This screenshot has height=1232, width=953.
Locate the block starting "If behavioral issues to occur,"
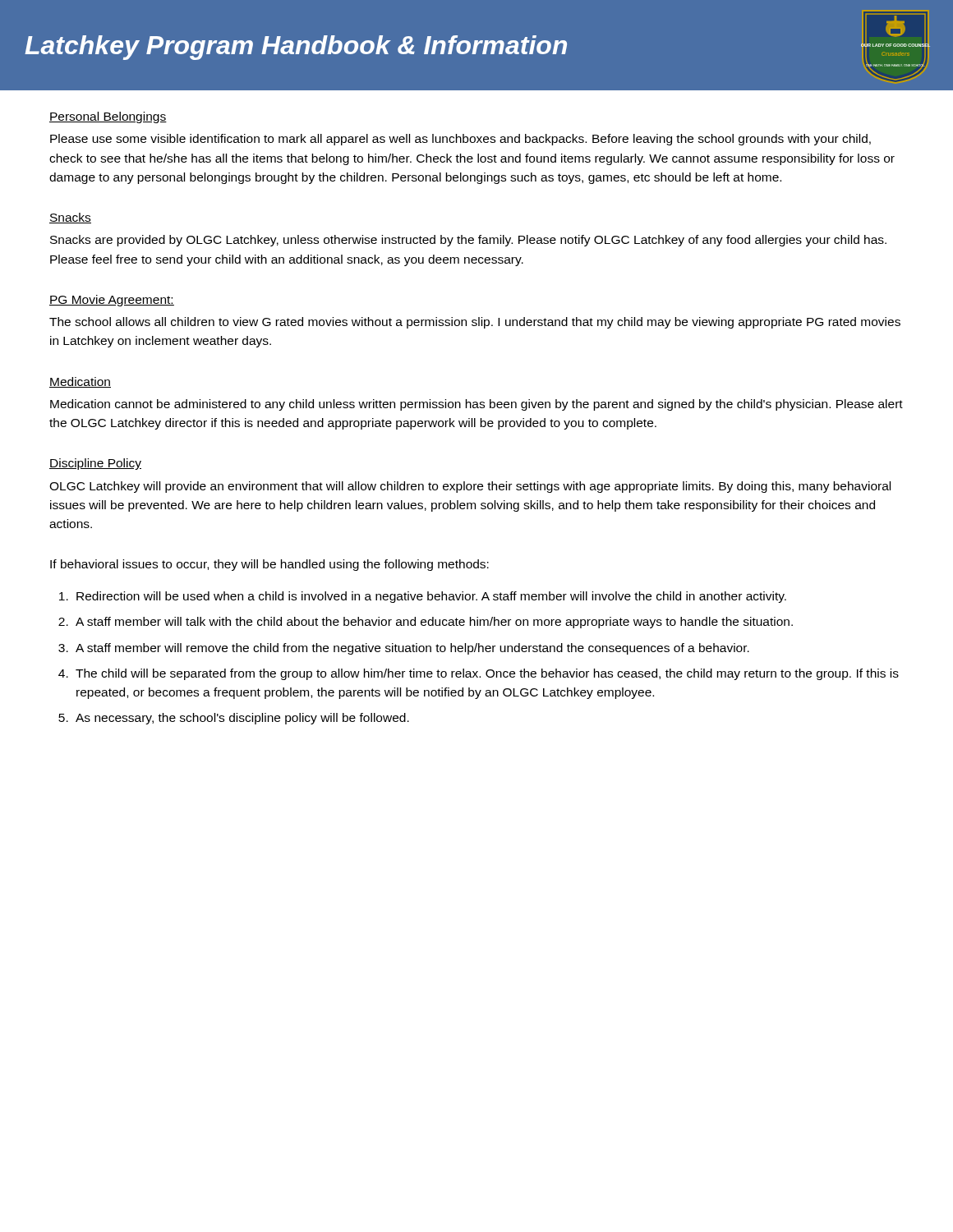click(x=476, y=564)
